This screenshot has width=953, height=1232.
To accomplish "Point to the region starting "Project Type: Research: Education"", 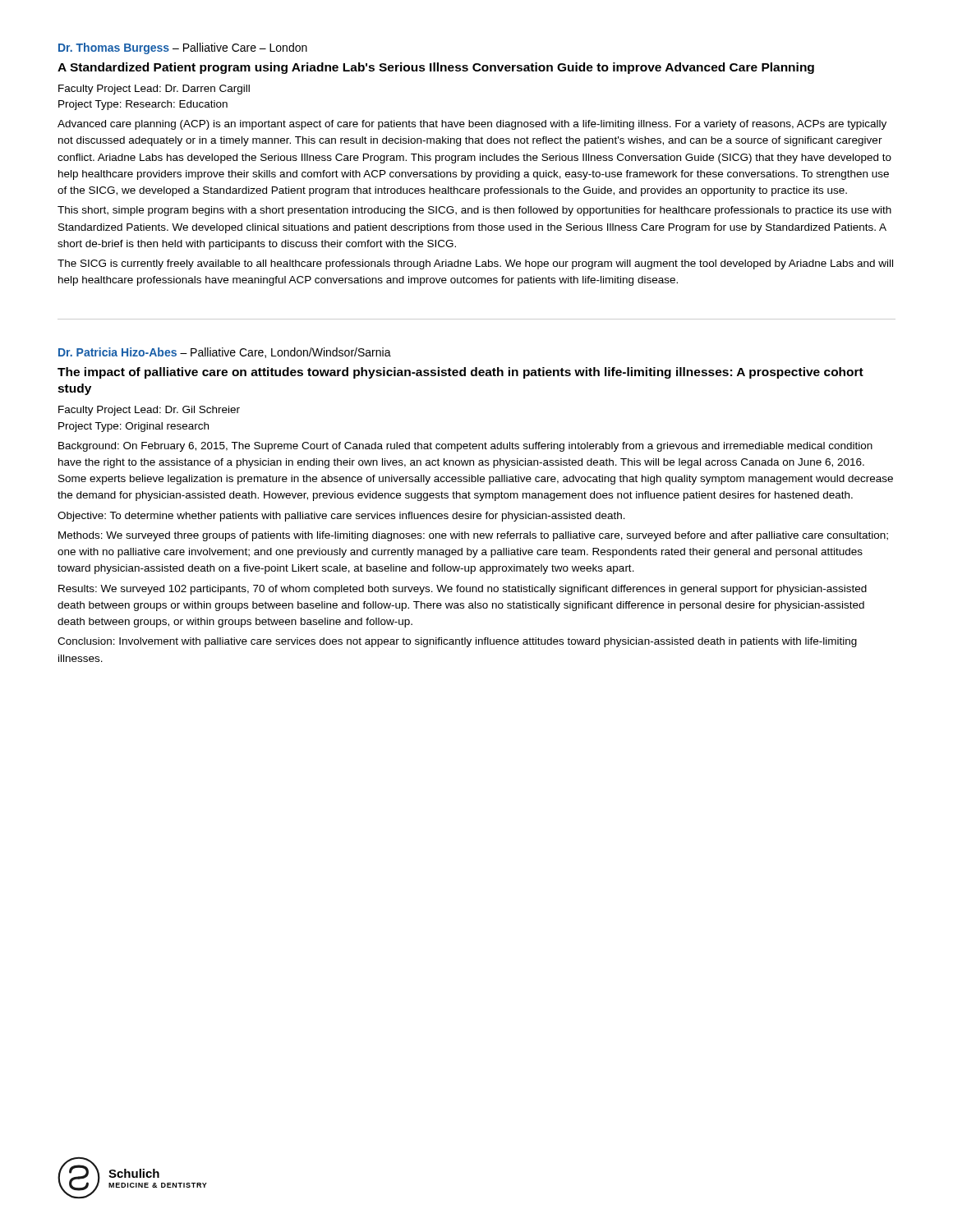I will 143,104.
